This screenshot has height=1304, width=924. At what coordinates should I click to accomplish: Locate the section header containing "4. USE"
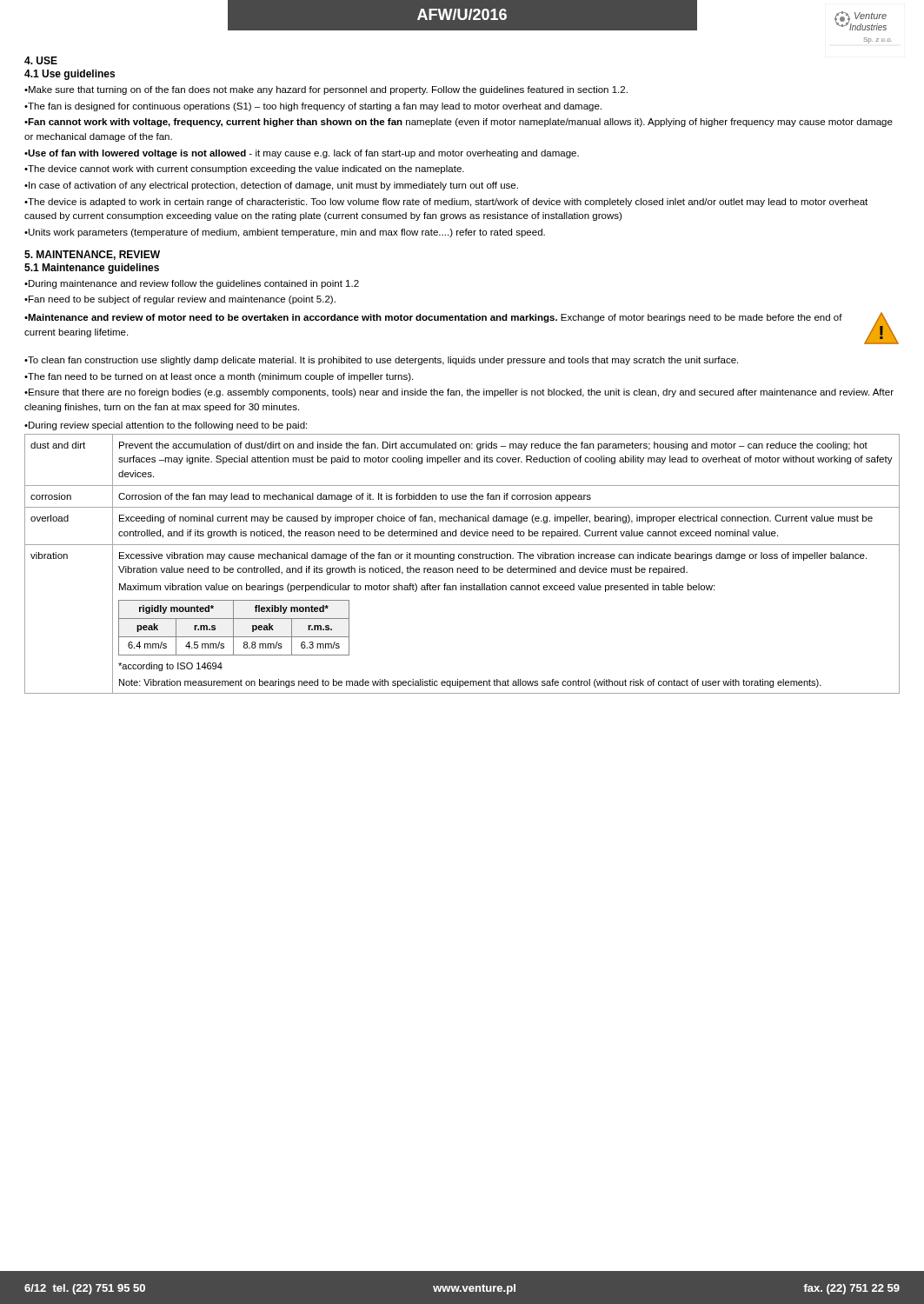(x=41, y=61)
